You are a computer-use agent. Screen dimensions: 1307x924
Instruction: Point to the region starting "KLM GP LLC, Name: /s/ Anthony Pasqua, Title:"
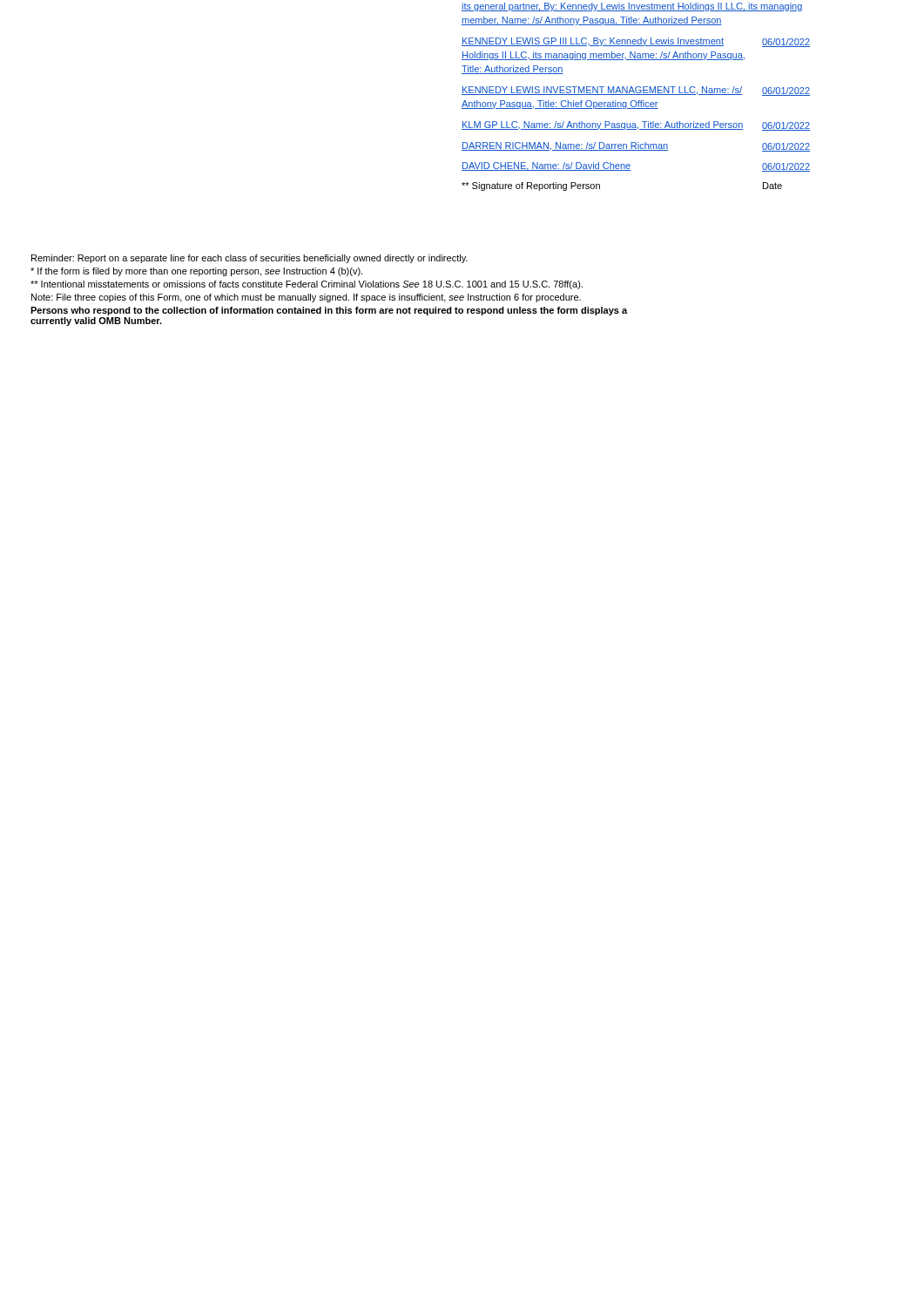tap(644, 125)
